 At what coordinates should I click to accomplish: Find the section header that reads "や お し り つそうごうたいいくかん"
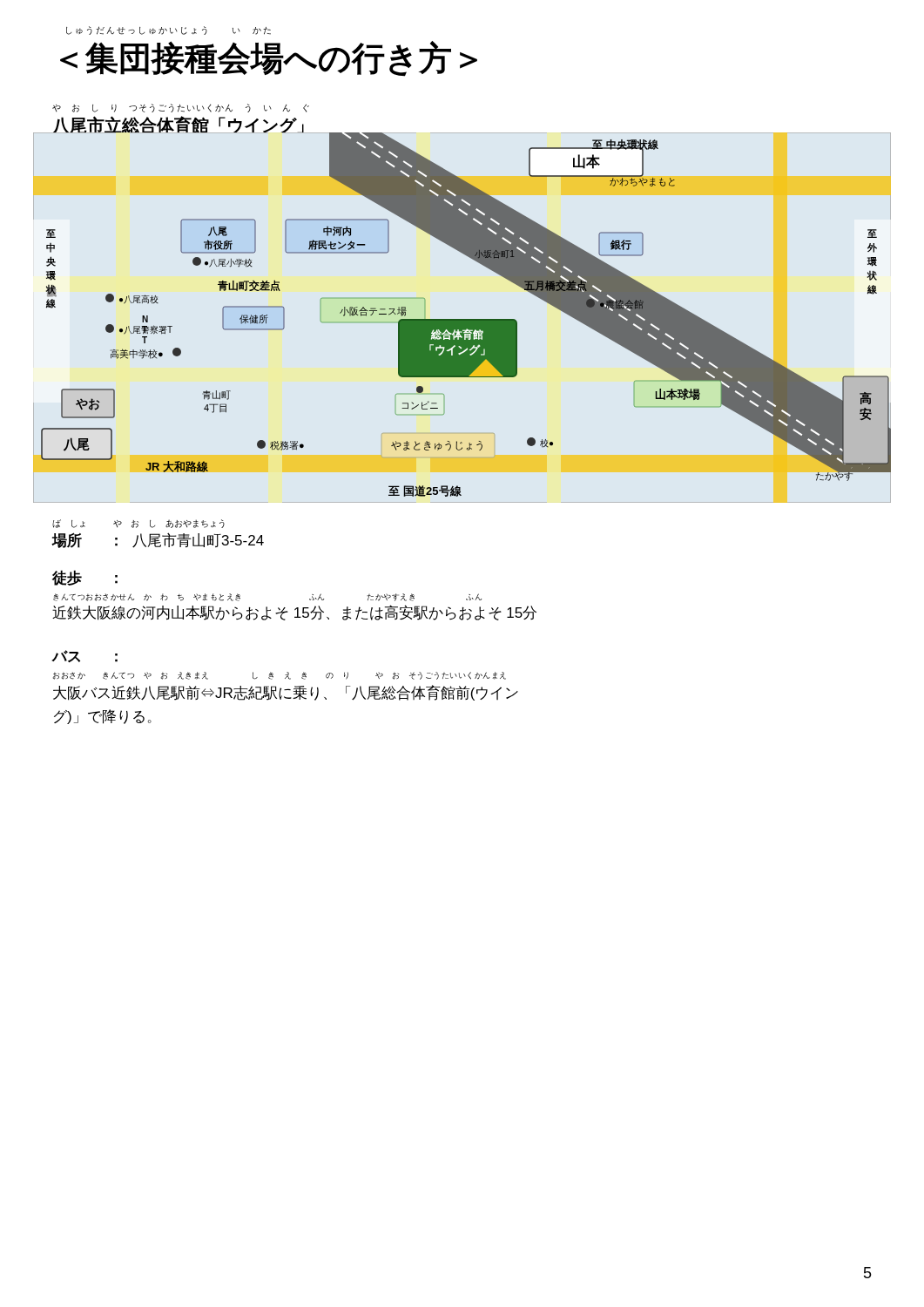click(x=183, y=120)
